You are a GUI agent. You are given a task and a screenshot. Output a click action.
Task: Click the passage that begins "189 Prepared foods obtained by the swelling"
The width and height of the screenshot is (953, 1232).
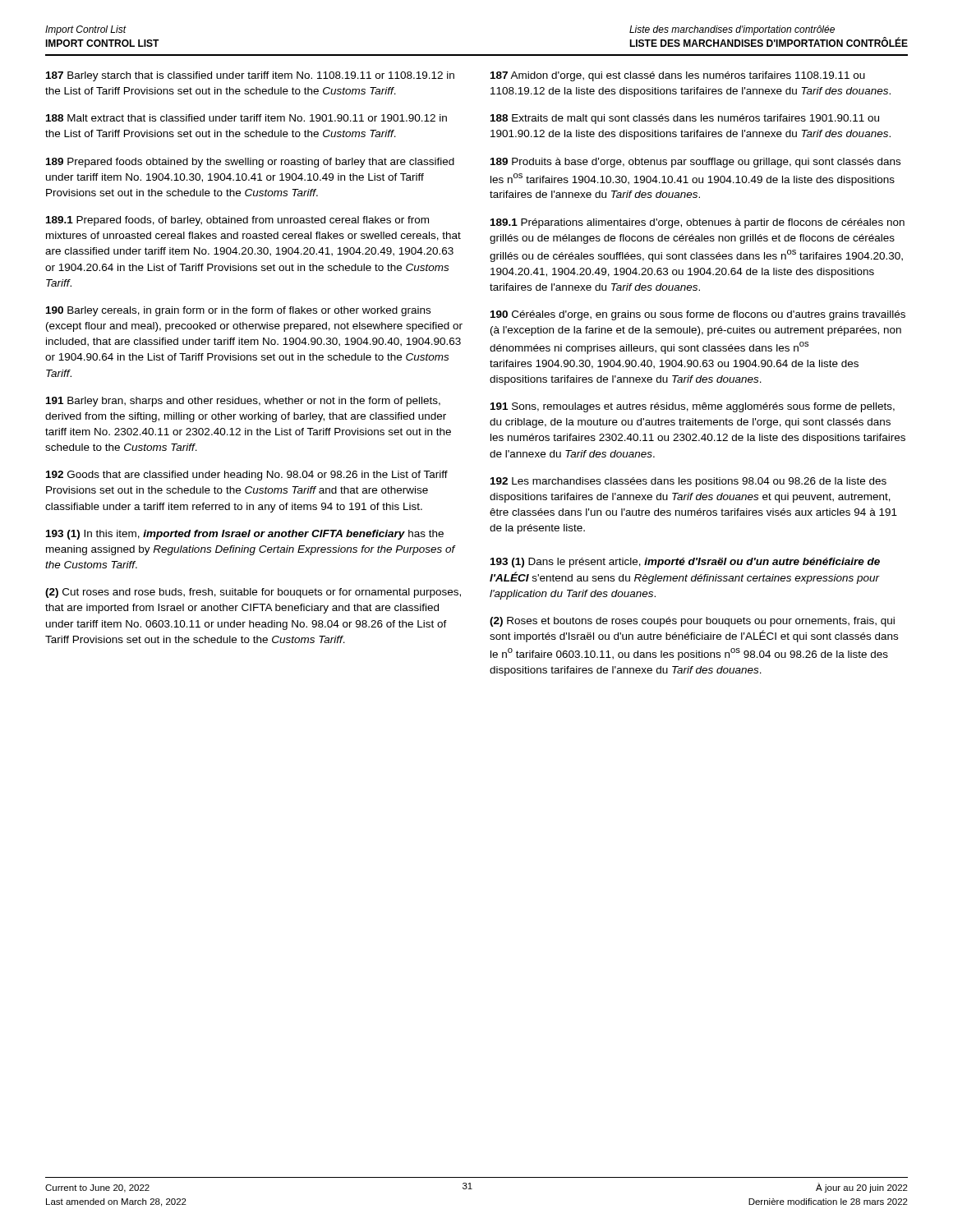click(250, 177)
